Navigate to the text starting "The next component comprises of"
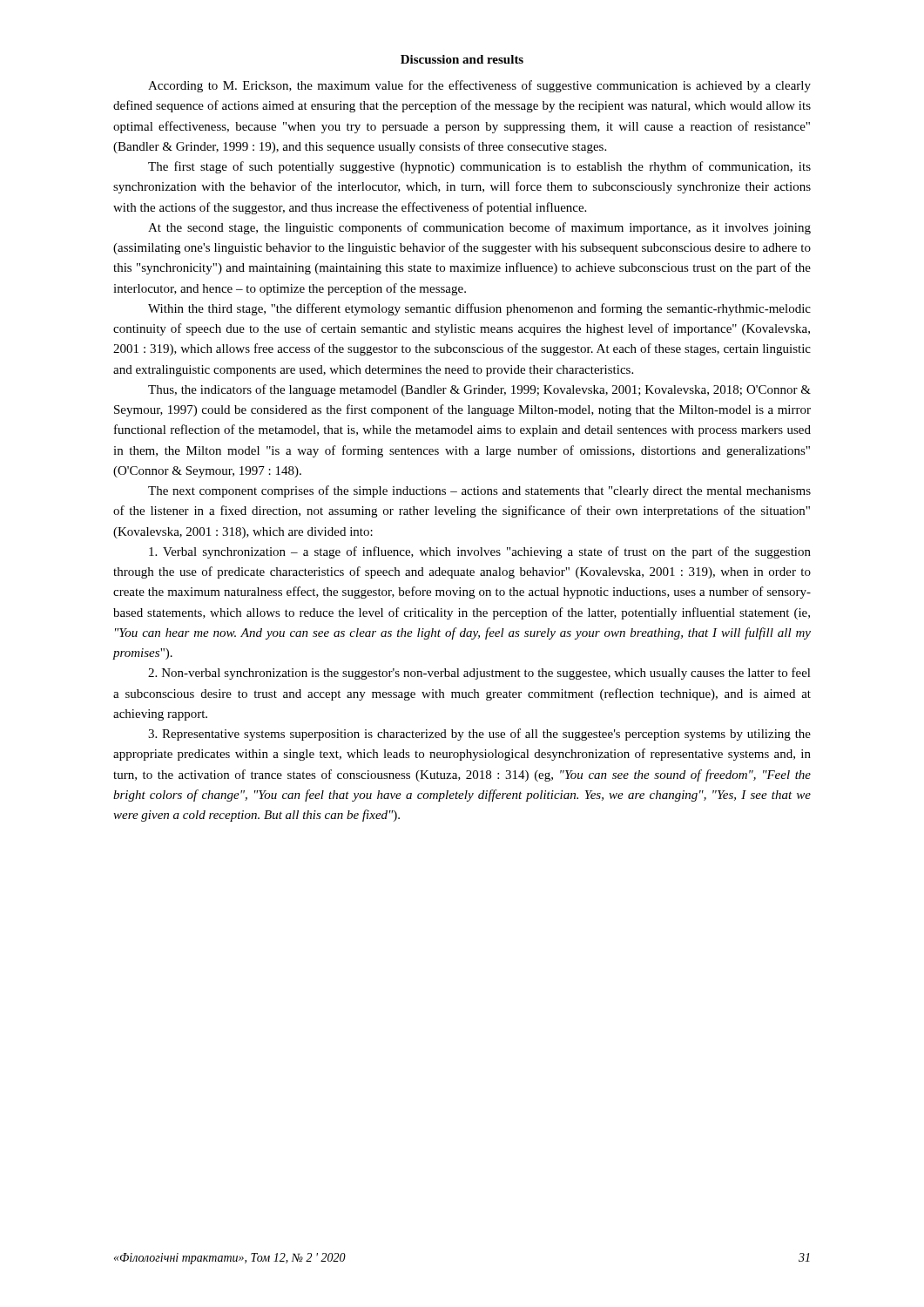This screenshot has height=1307, width=924. click(462, 511)
